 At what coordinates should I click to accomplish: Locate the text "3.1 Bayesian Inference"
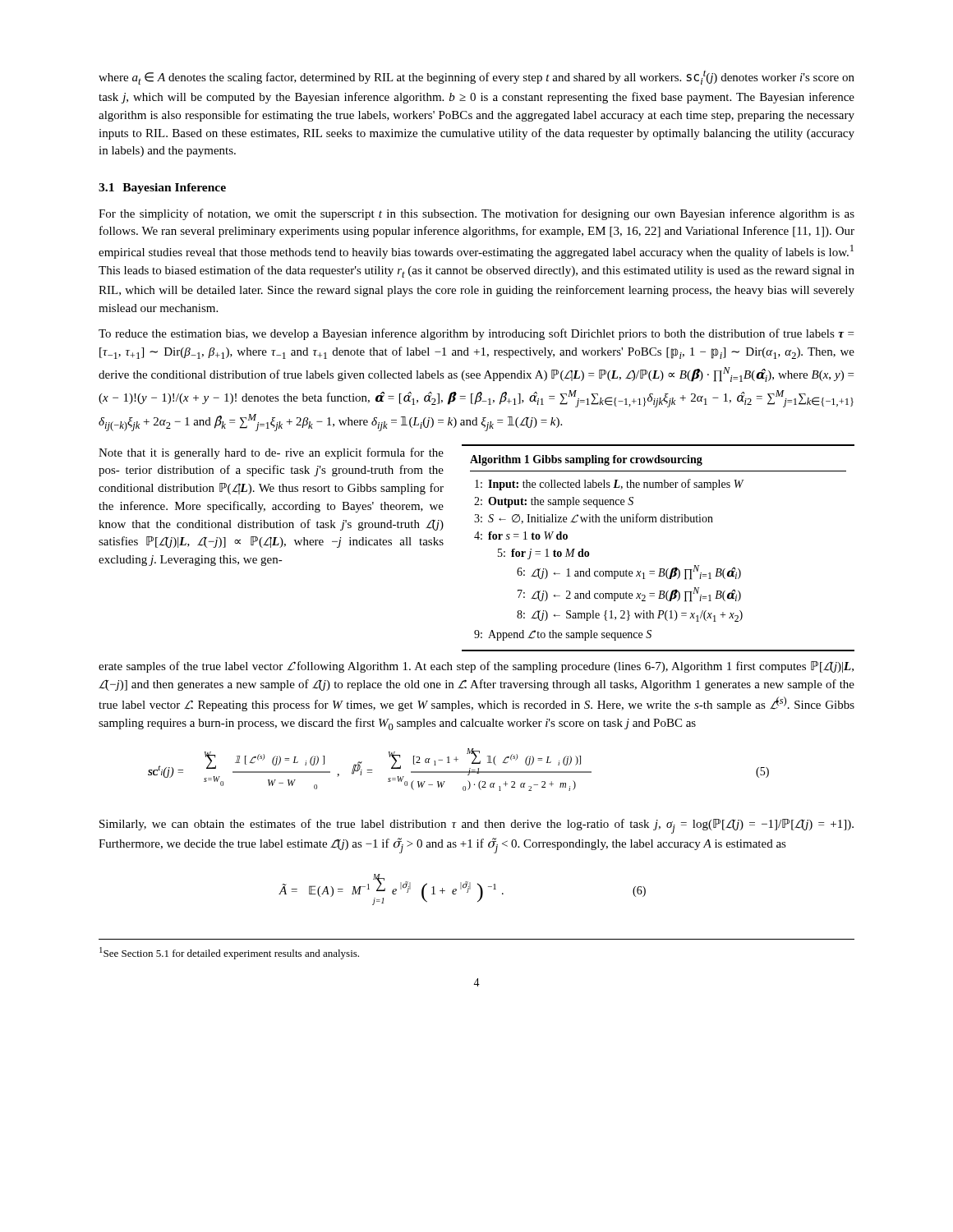tap(162, 187)
